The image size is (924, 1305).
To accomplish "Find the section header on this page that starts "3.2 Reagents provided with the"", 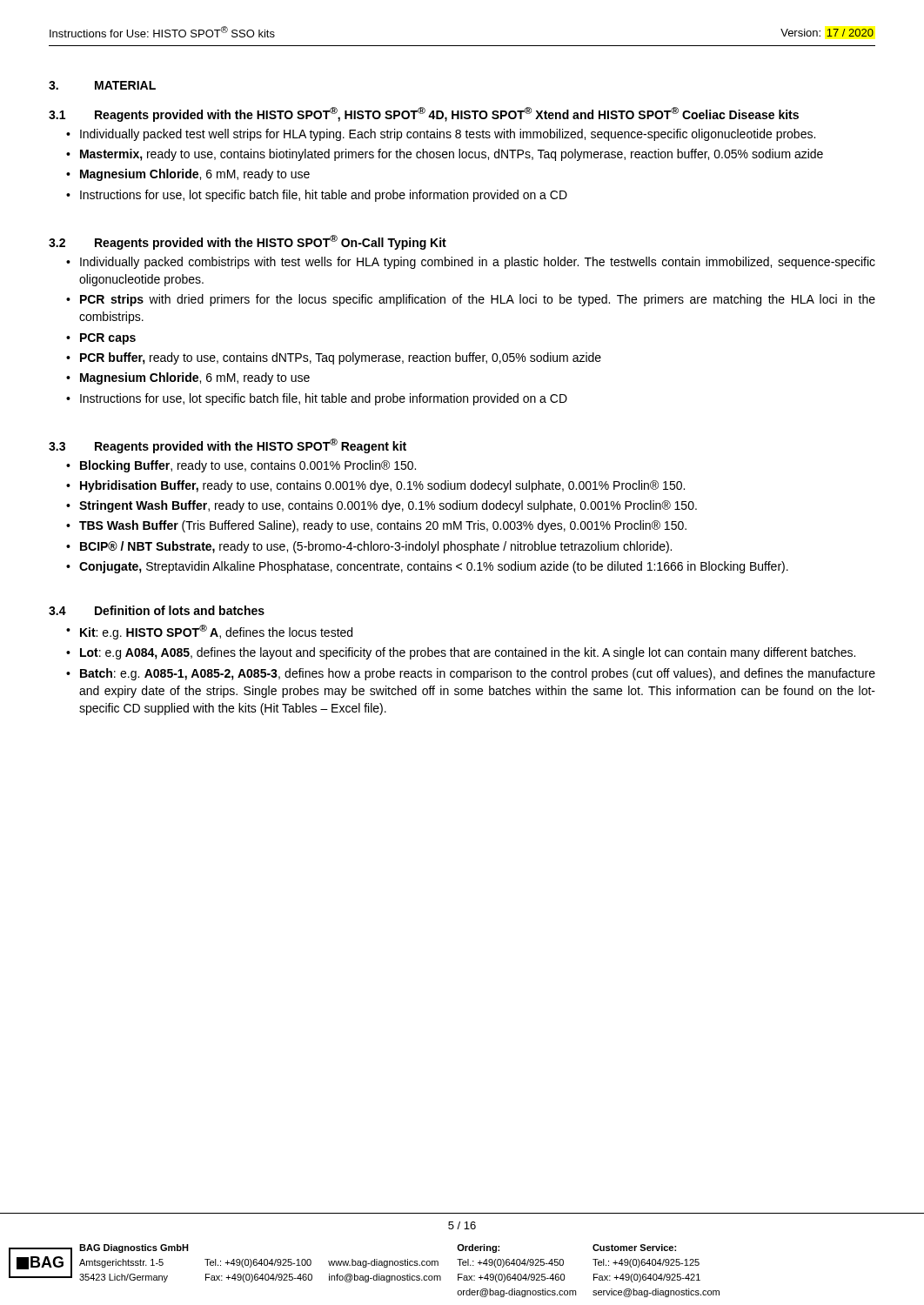I will (x=247, y=241).
